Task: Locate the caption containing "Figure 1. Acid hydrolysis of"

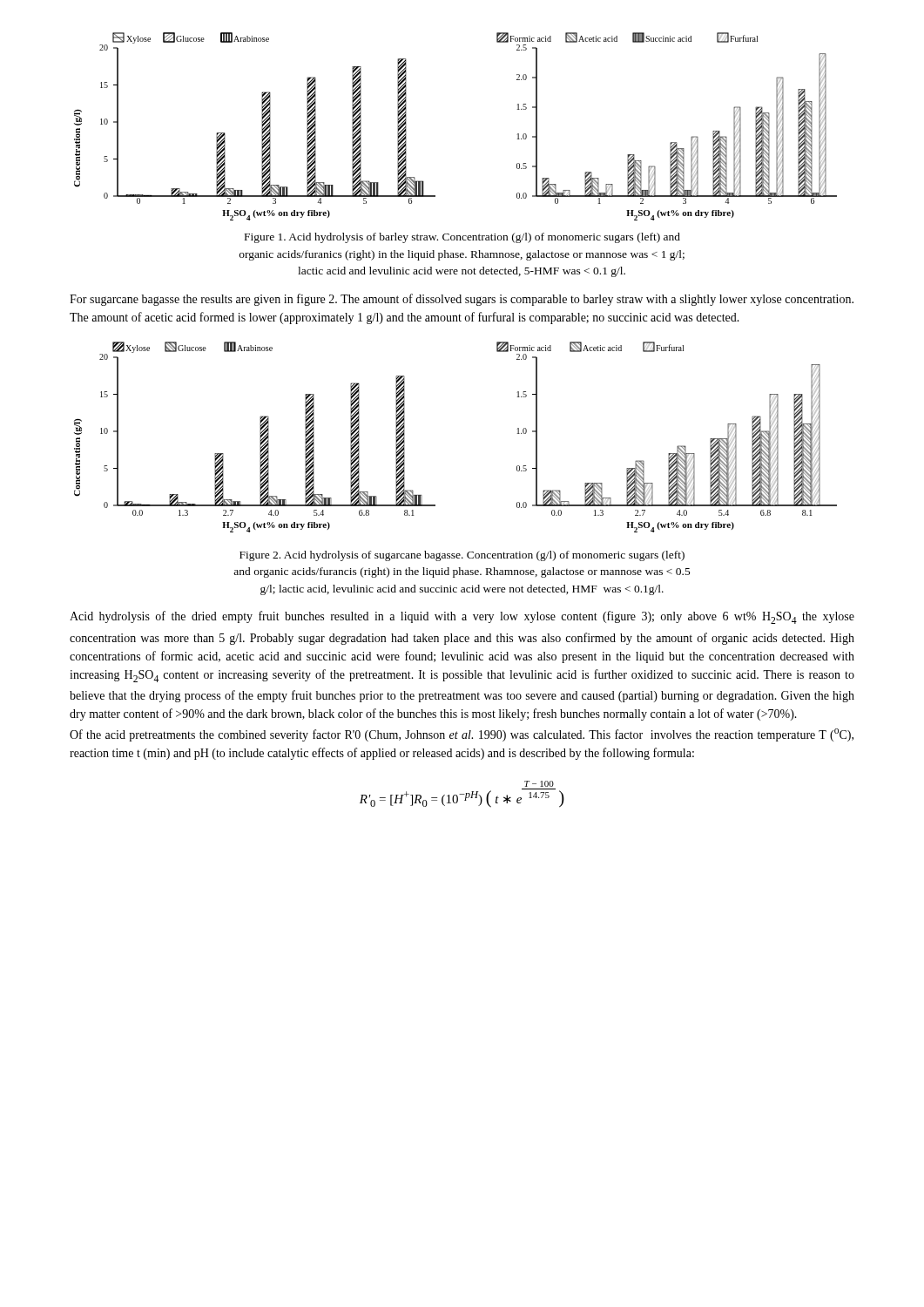Action: [462, 254]
